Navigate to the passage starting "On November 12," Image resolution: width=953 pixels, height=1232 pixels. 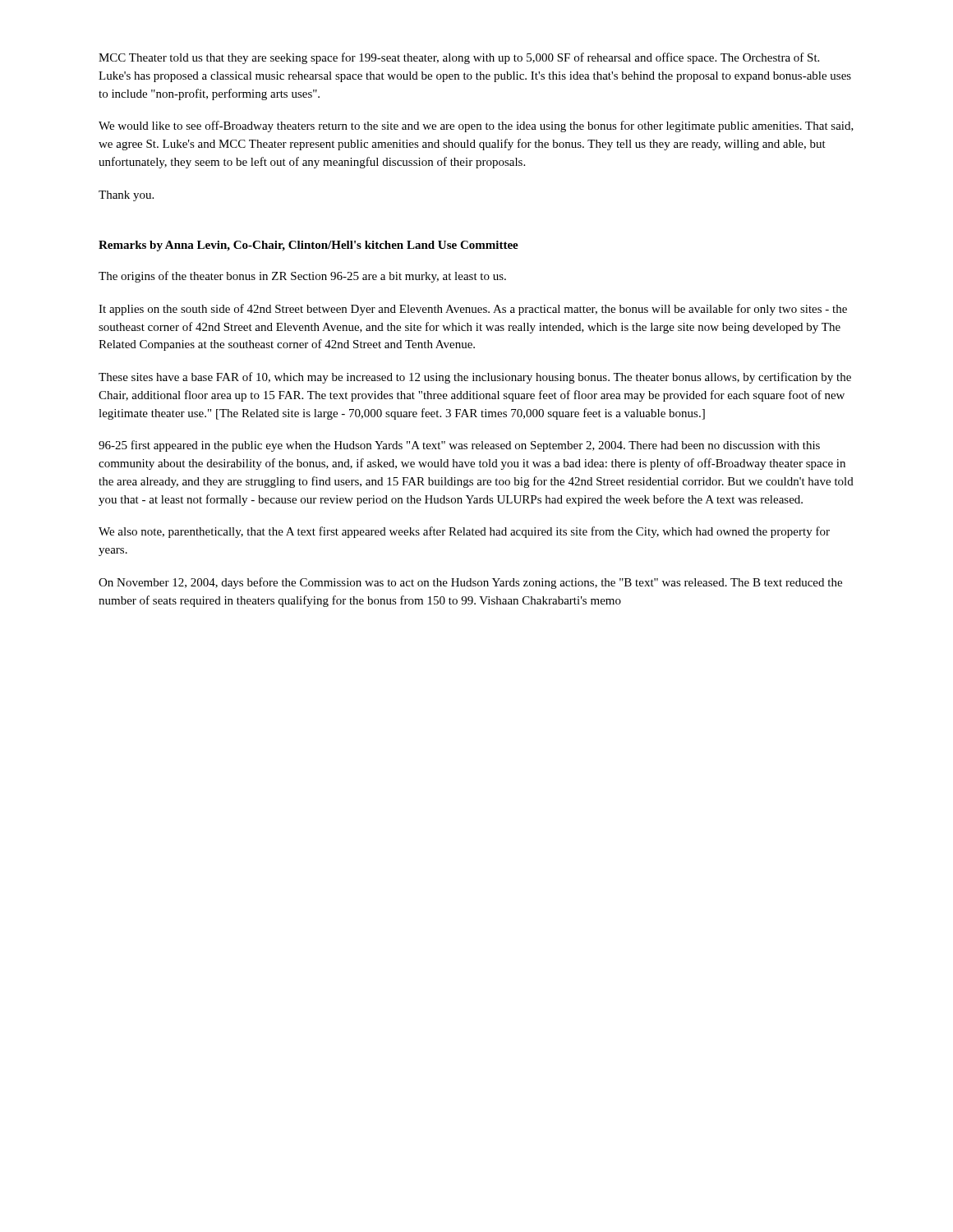[471, 591]
